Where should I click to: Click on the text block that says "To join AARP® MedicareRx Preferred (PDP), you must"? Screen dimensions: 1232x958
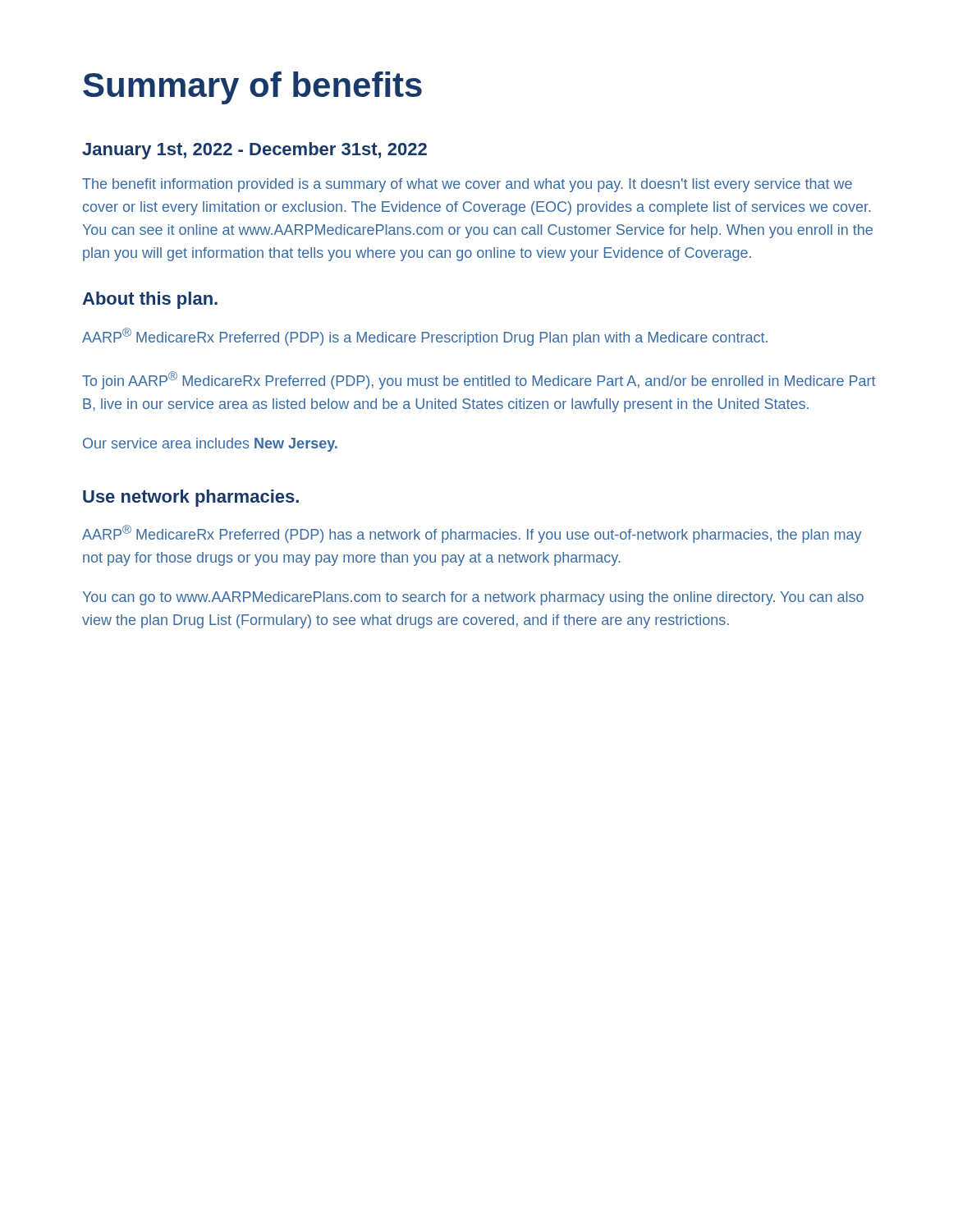coord(479,391)
